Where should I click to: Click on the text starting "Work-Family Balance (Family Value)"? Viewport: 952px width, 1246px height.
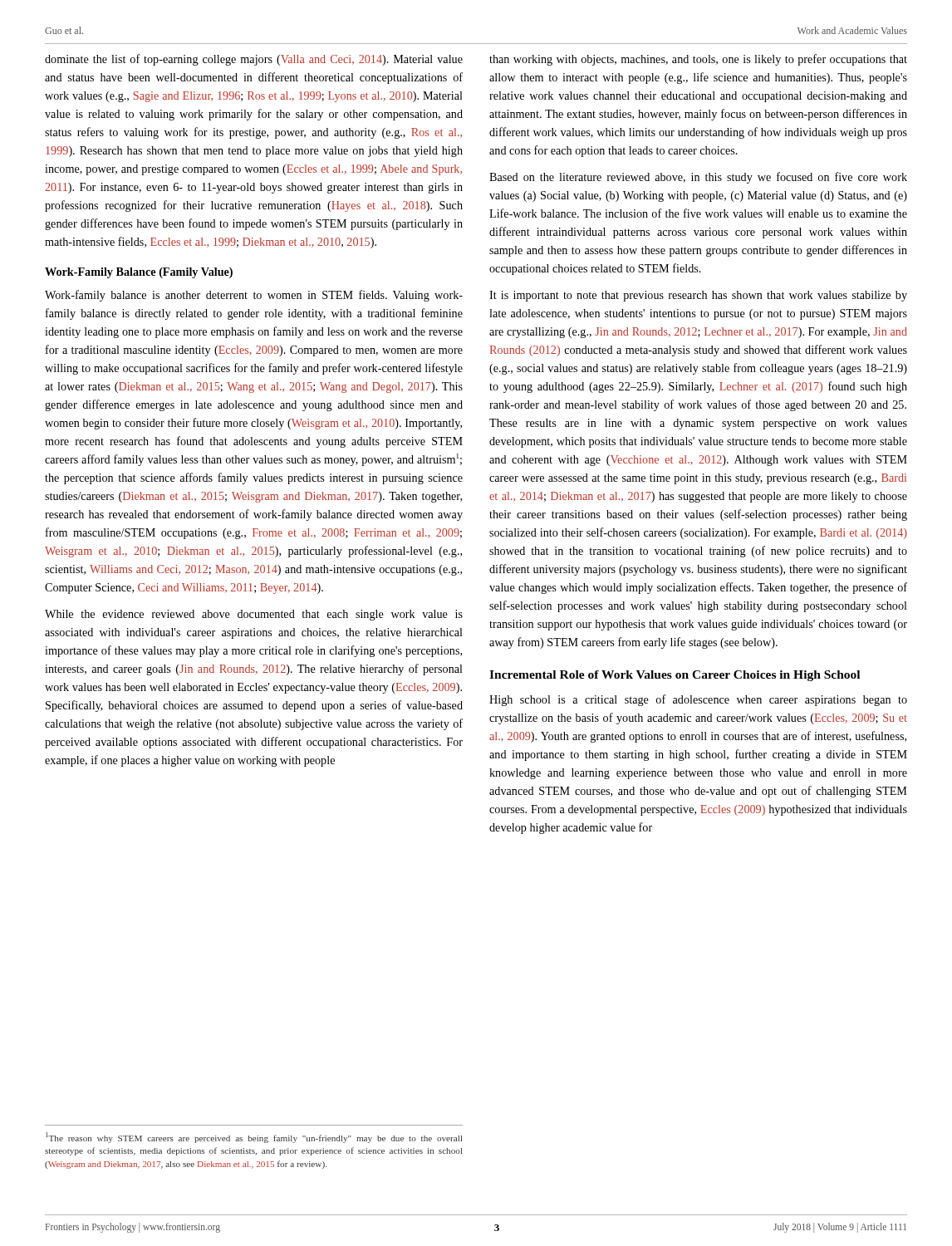[x=139, y=272]
